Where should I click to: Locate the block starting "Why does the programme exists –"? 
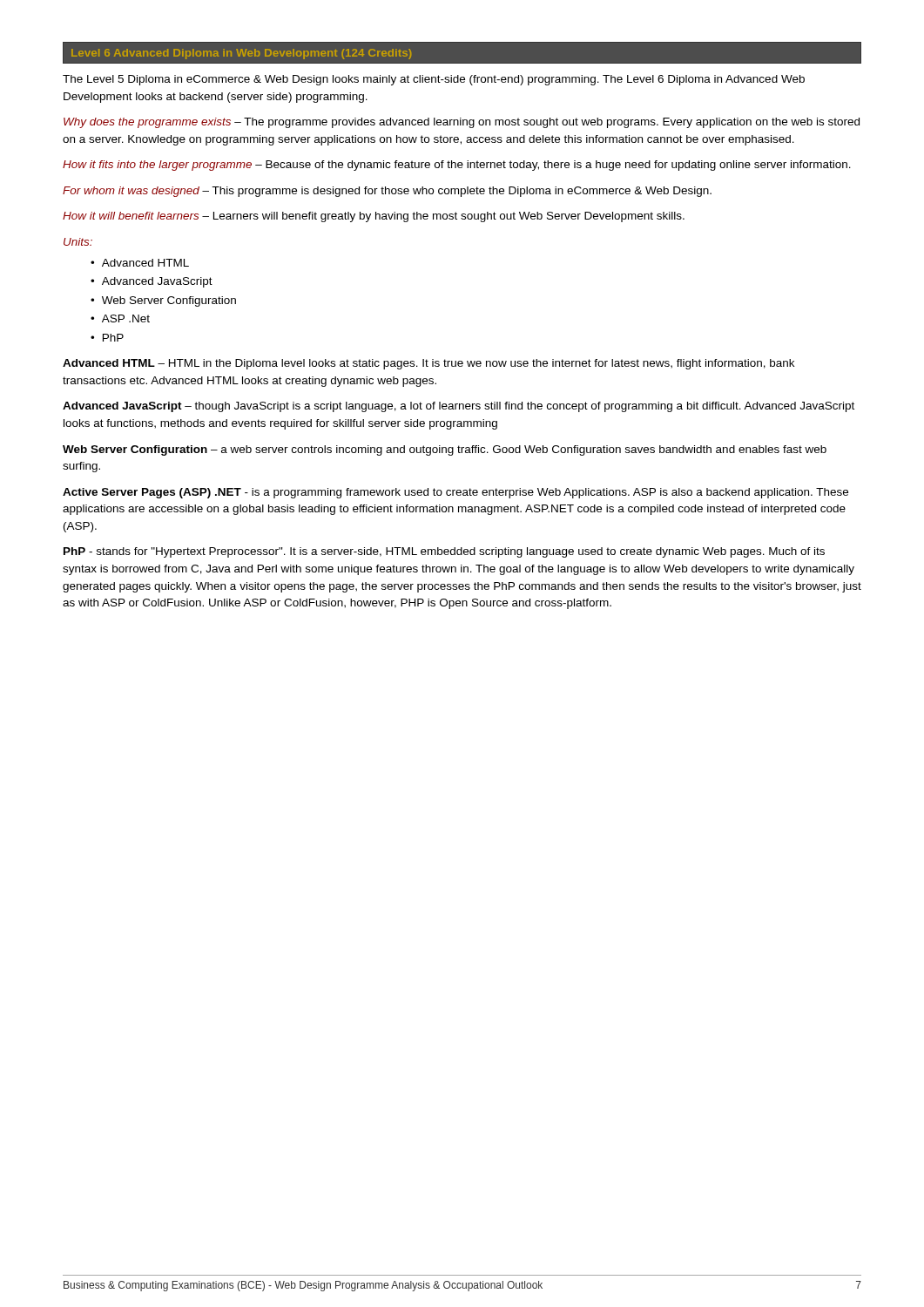point(462,130)
